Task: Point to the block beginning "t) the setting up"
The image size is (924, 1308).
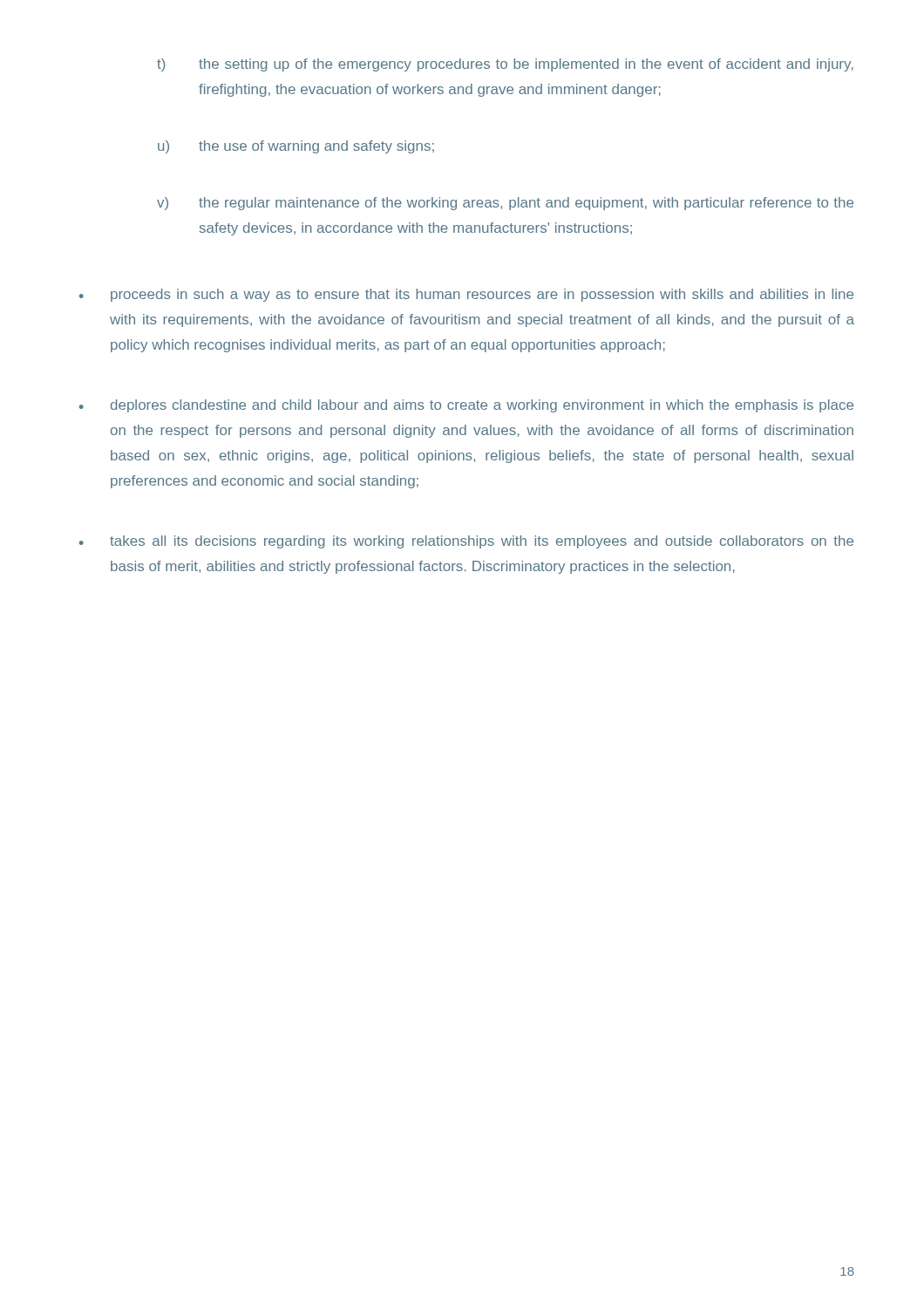Action: pyautogui.click(x=506, y=77)
